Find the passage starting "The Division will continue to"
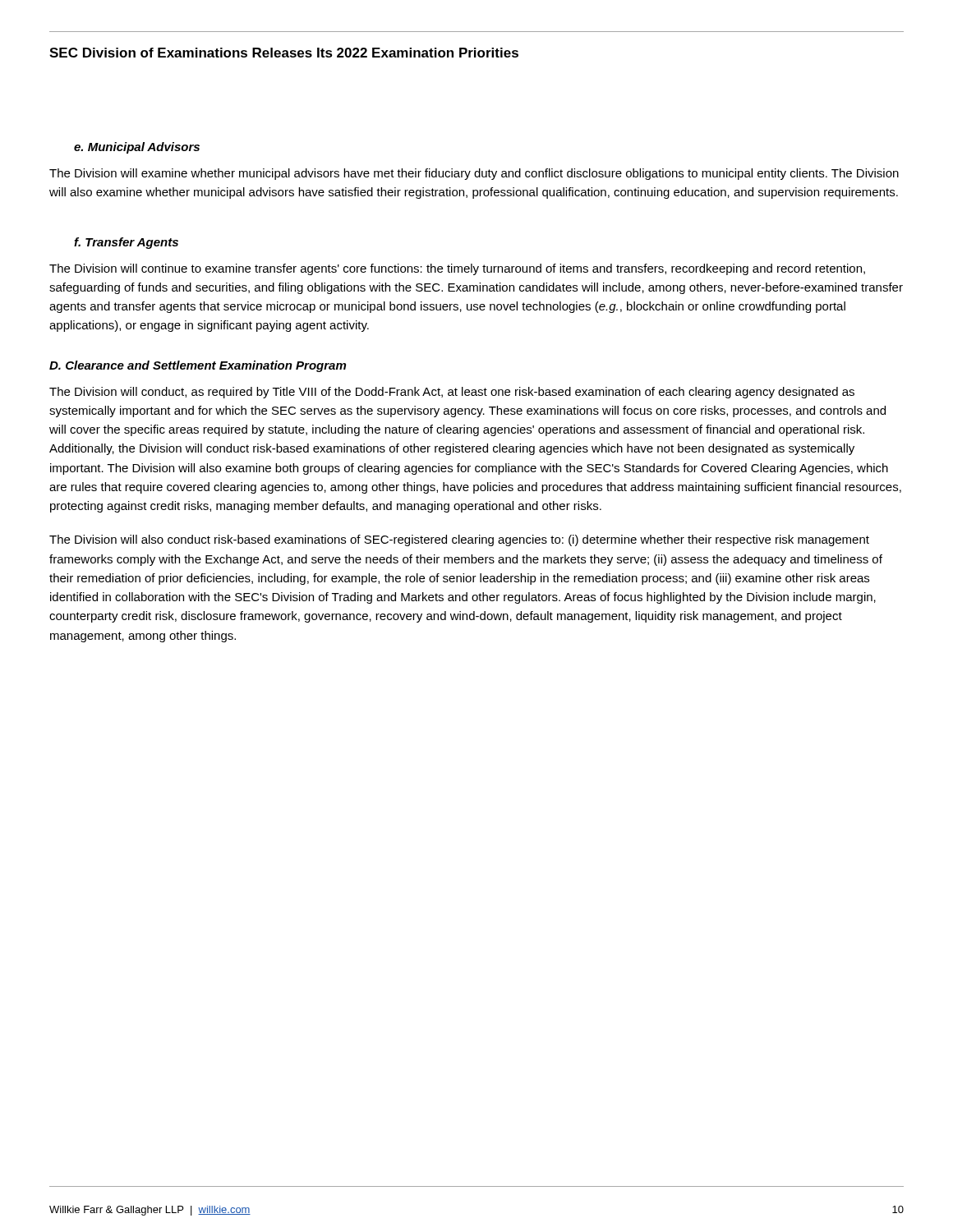 tap(476, 296)
